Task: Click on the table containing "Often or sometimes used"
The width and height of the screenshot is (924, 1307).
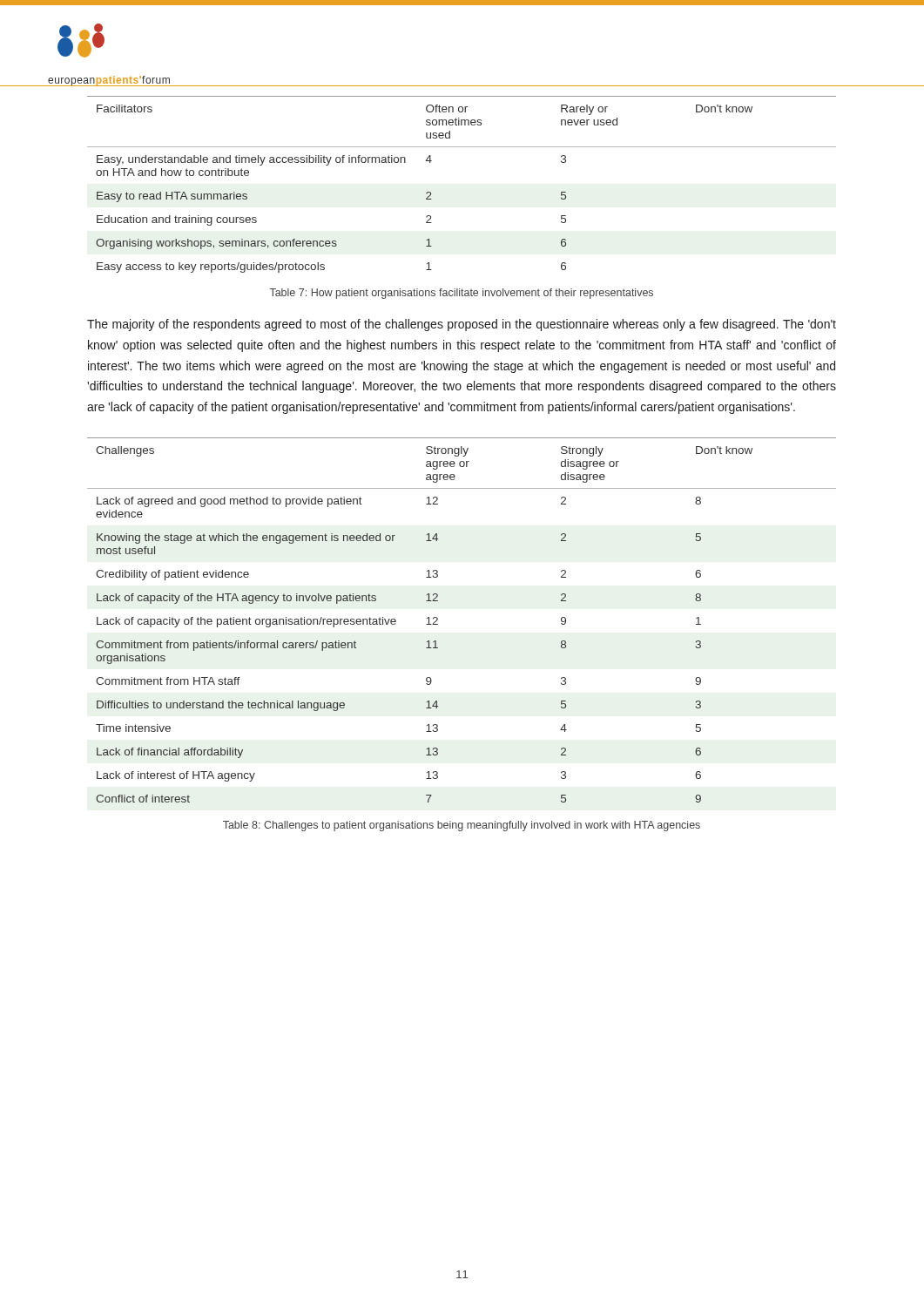Action: (x=462, y=187)
